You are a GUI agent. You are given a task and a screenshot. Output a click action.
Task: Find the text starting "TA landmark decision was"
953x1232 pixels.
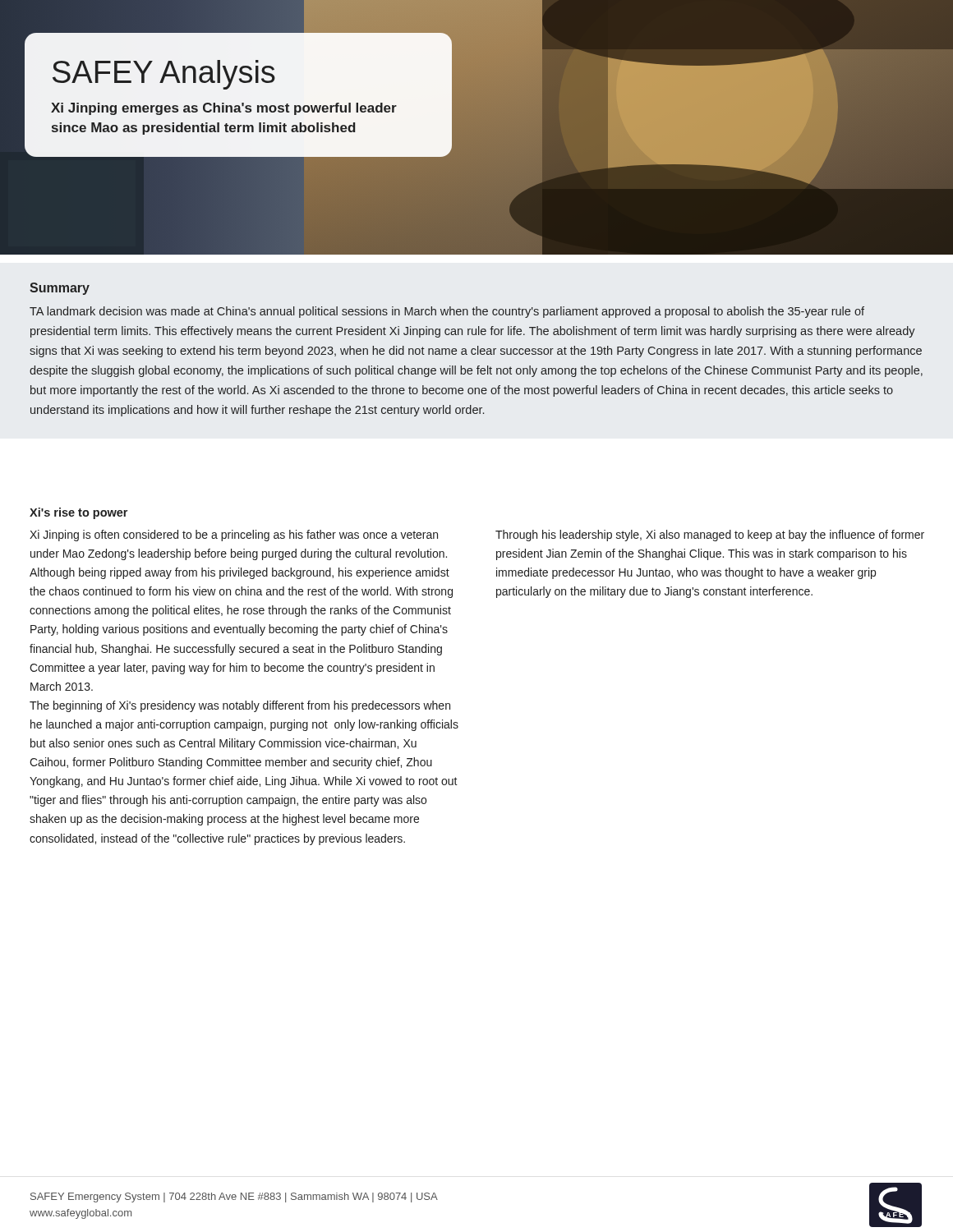476,360
